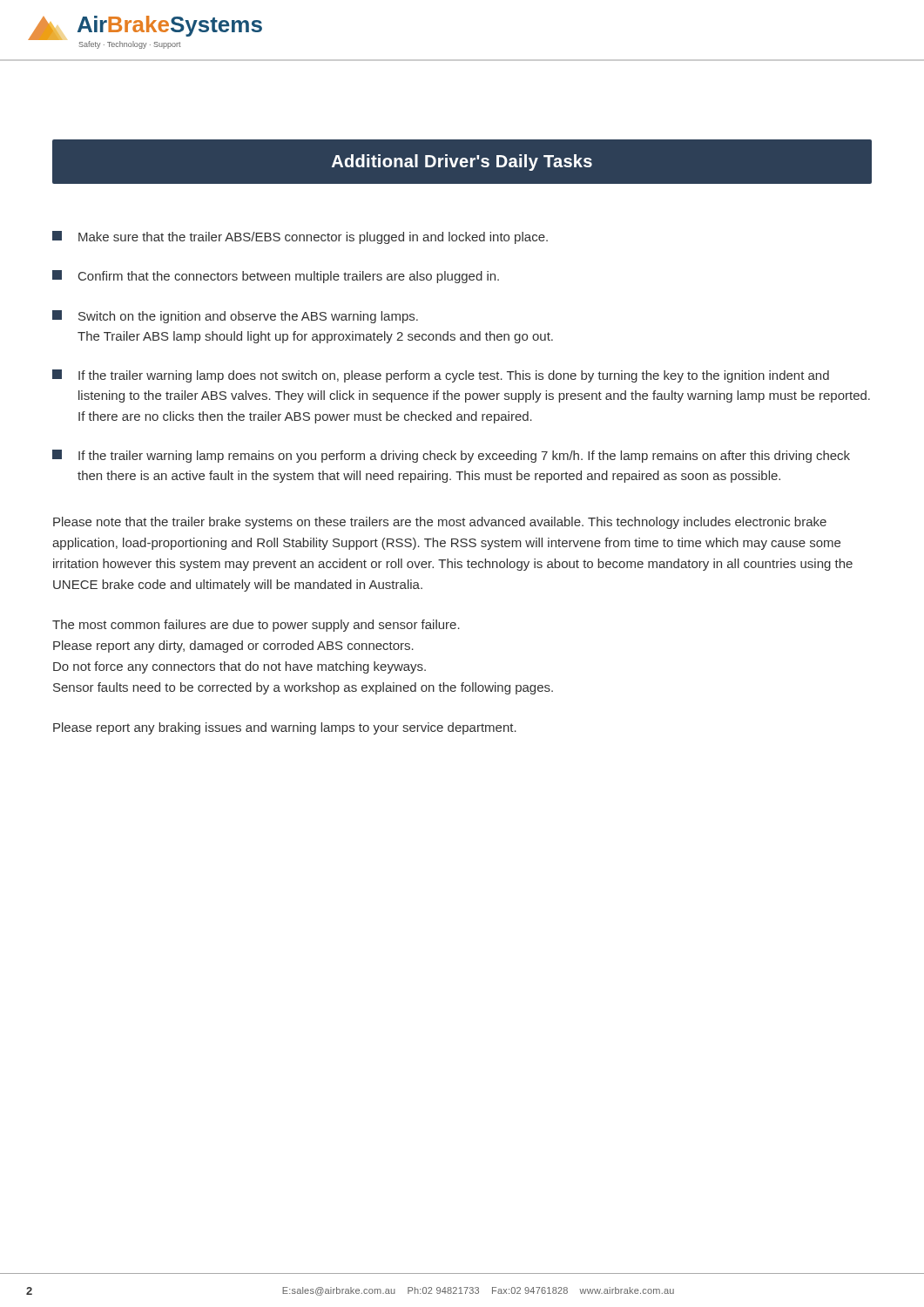Select the text block starting "Confirm that the connectors between multiple trailers"

click(x=276, y=276)
